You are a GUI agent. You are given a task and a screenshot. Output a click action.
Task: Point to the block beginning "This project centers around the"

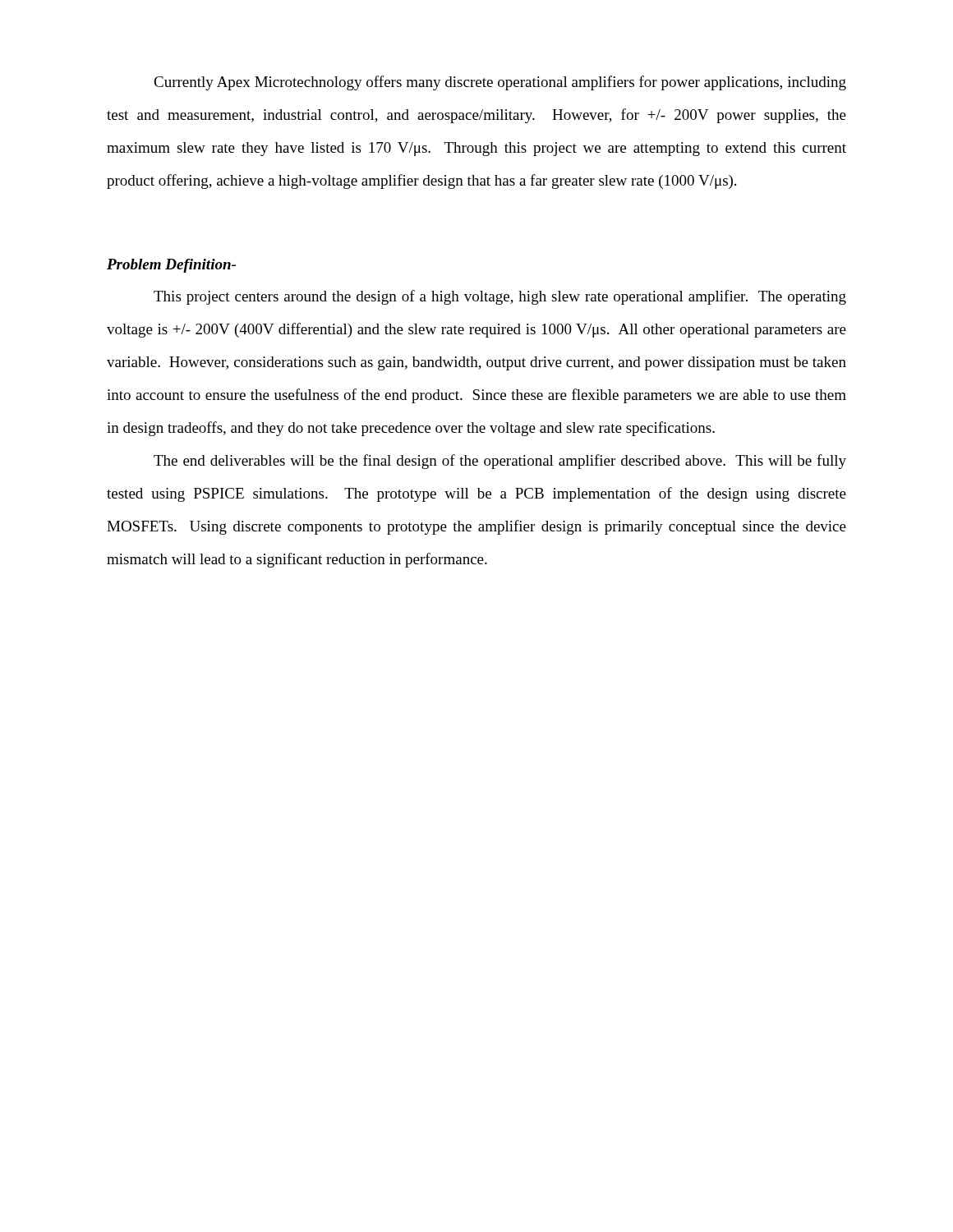pos(476,362)
